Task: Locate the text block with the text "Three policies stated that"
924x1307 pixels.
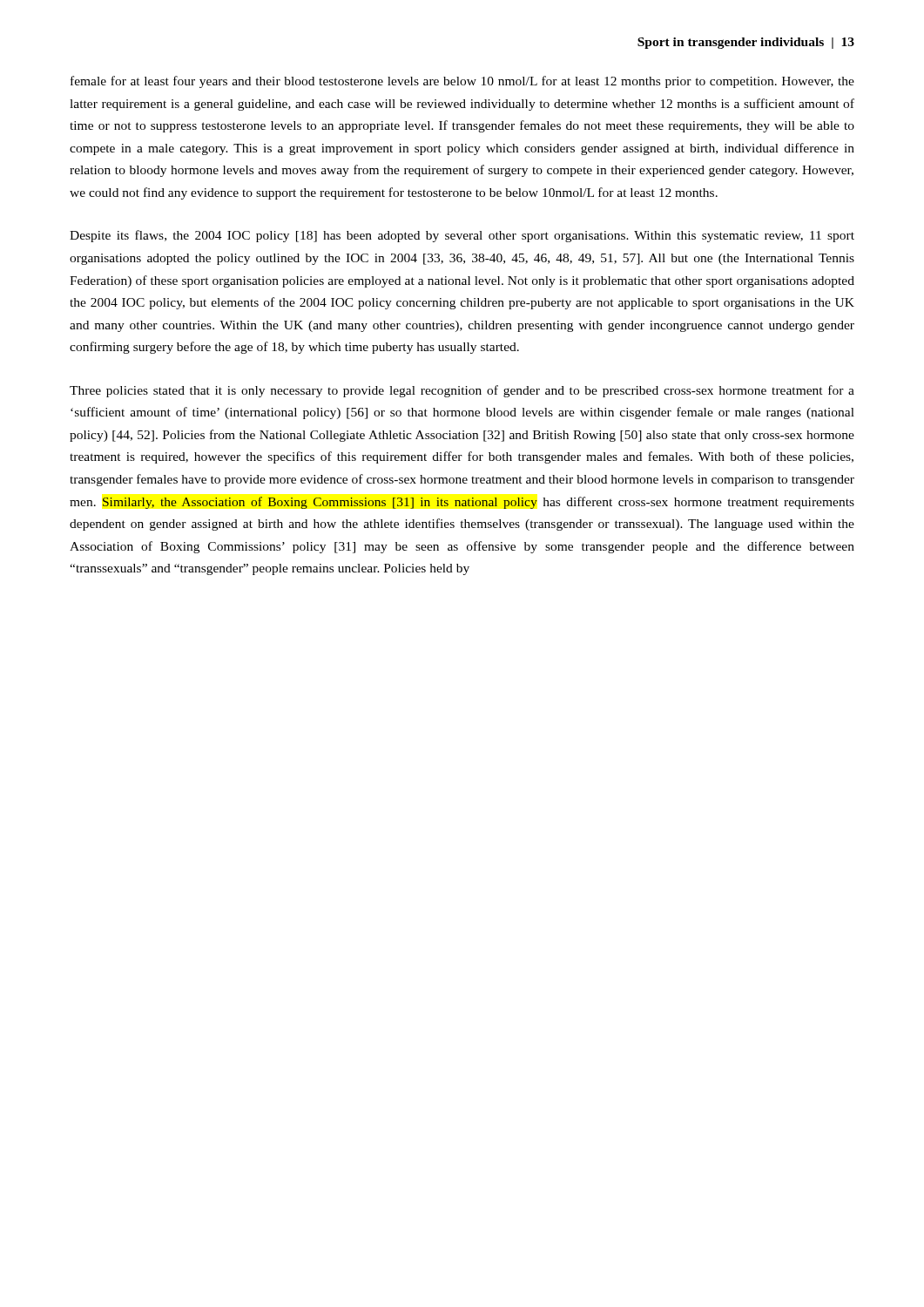Action: (462, 479)
